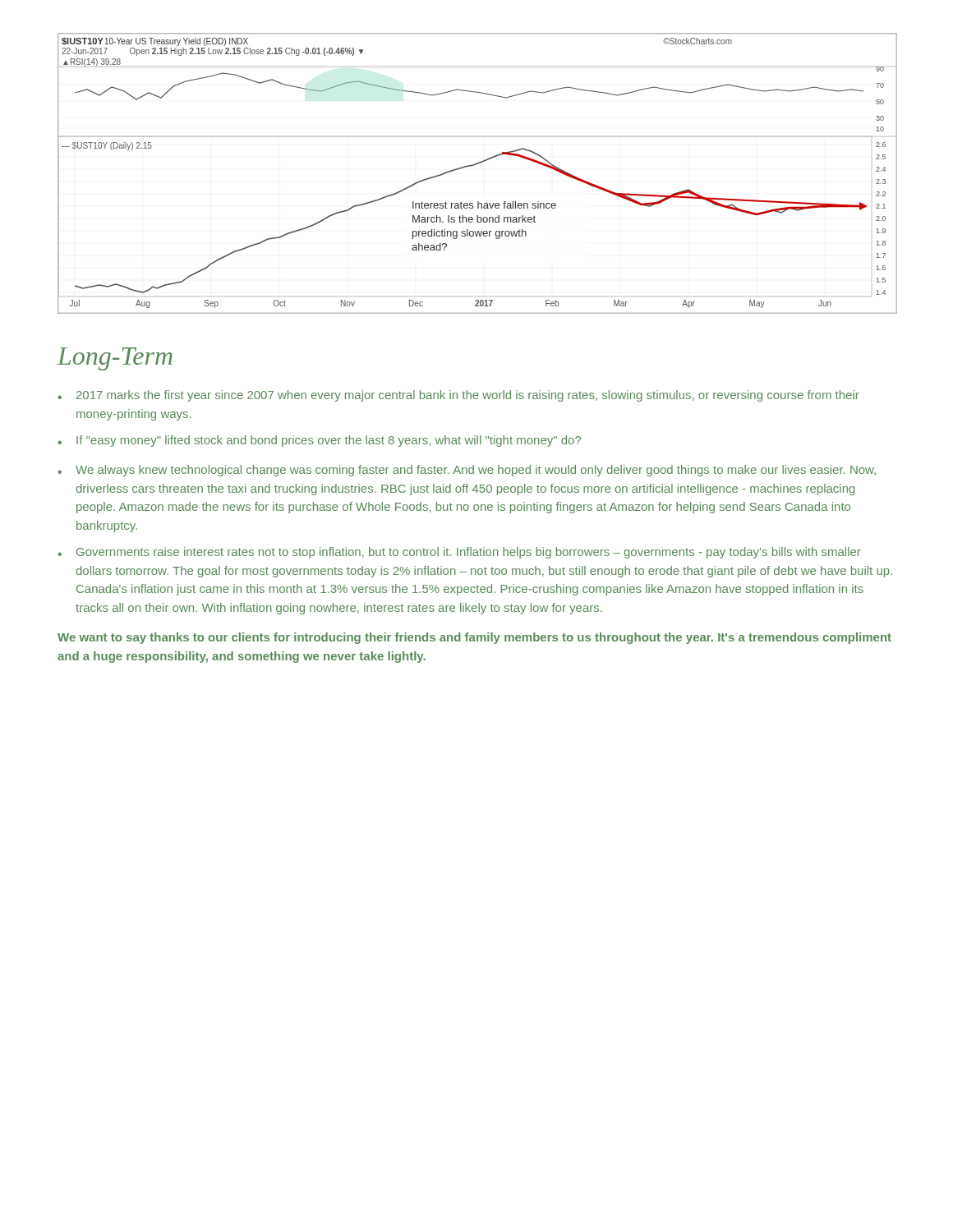
Task: Locate the continuous plot
Action: 476,175
